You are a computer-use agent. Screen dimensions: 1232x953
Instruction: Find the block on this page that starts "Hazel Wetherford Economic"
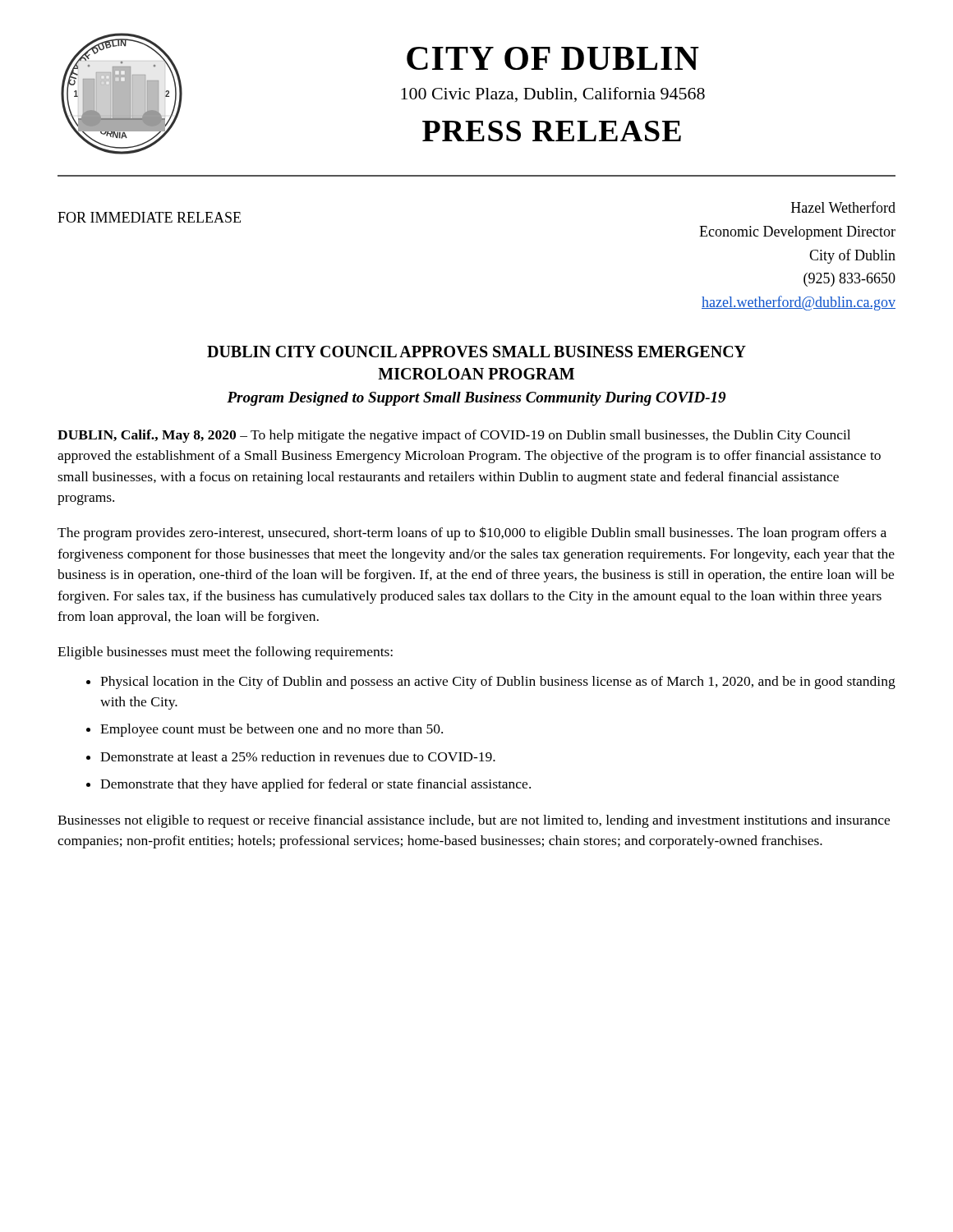[843, 207]
